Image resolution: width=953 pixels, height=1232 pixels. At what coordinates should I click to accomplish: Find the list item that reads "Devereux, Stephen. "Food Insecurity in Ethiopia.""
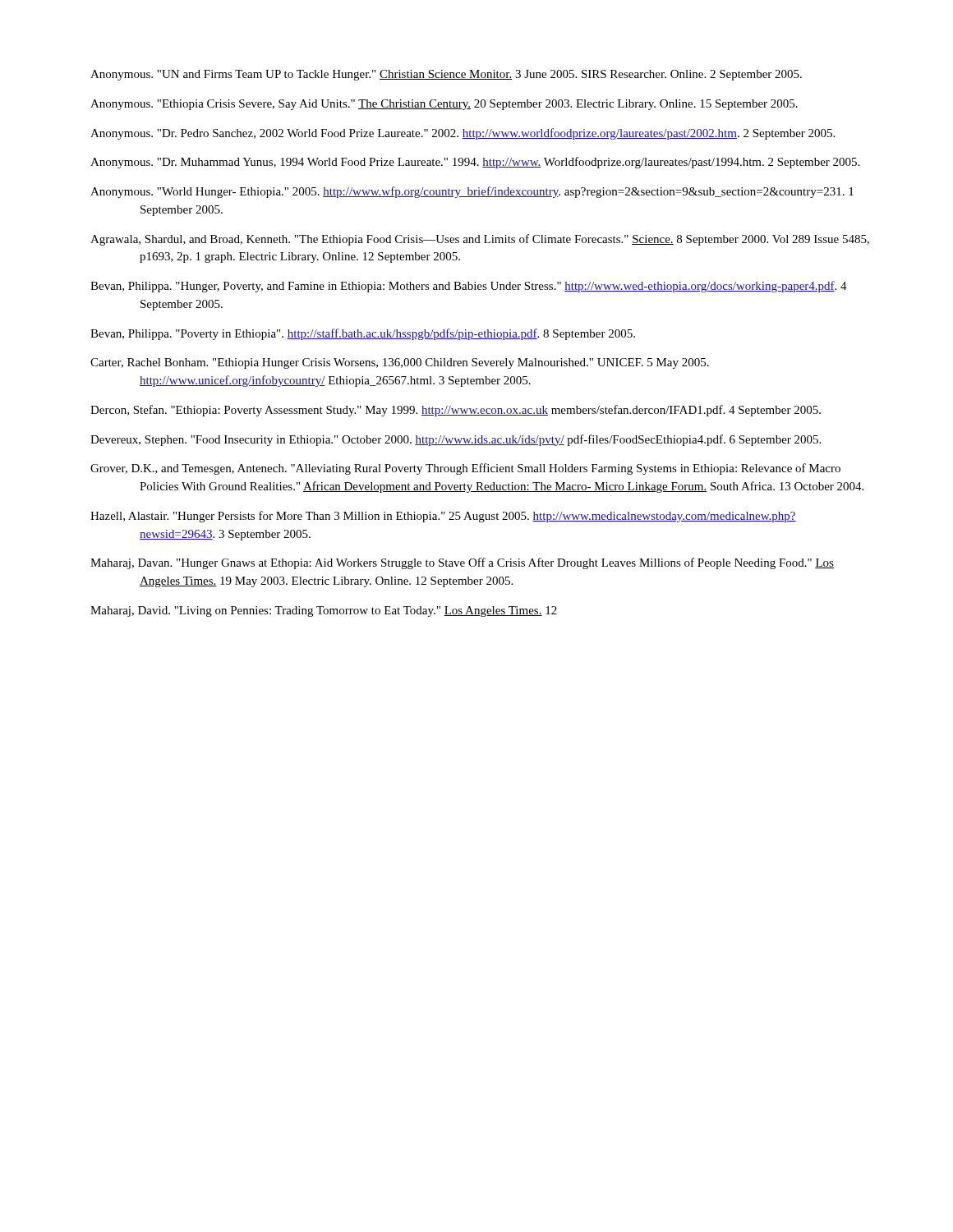[456, 439]
